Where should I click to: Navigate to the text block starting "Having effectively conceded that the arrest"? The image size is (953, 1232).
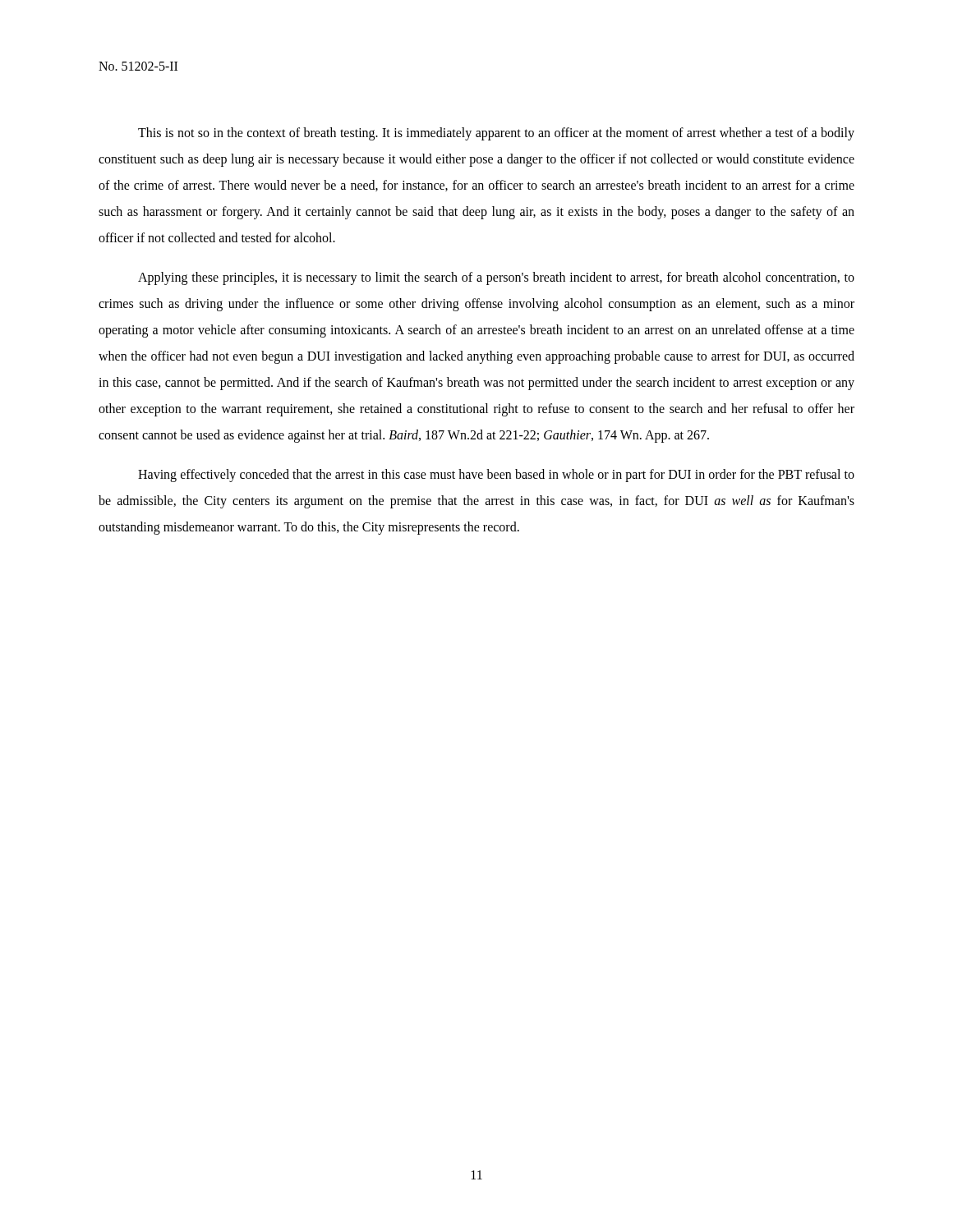click(476, 501)
